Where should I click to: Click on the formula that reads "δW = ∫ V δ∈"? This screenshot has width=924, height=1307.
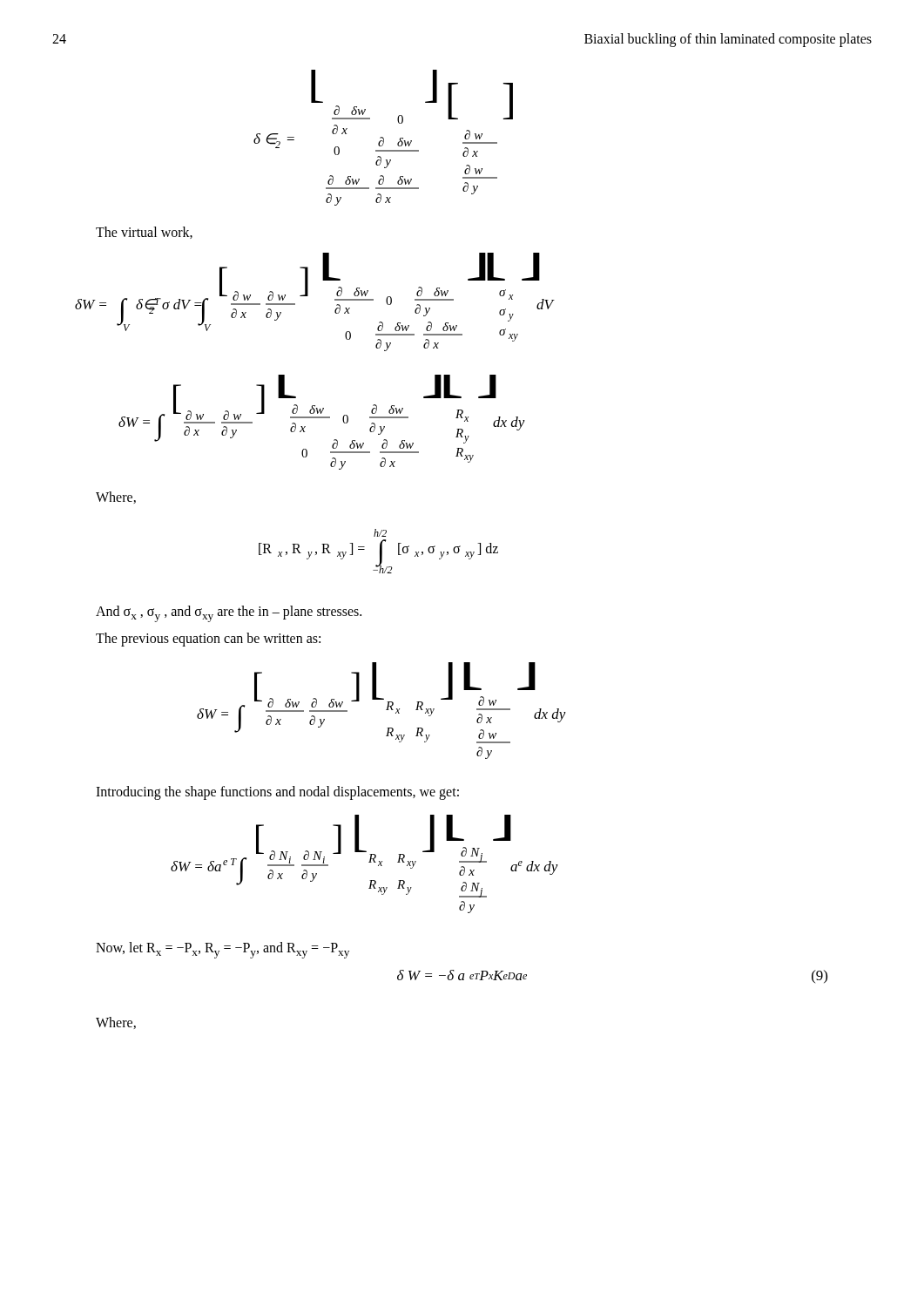point(462,309)
